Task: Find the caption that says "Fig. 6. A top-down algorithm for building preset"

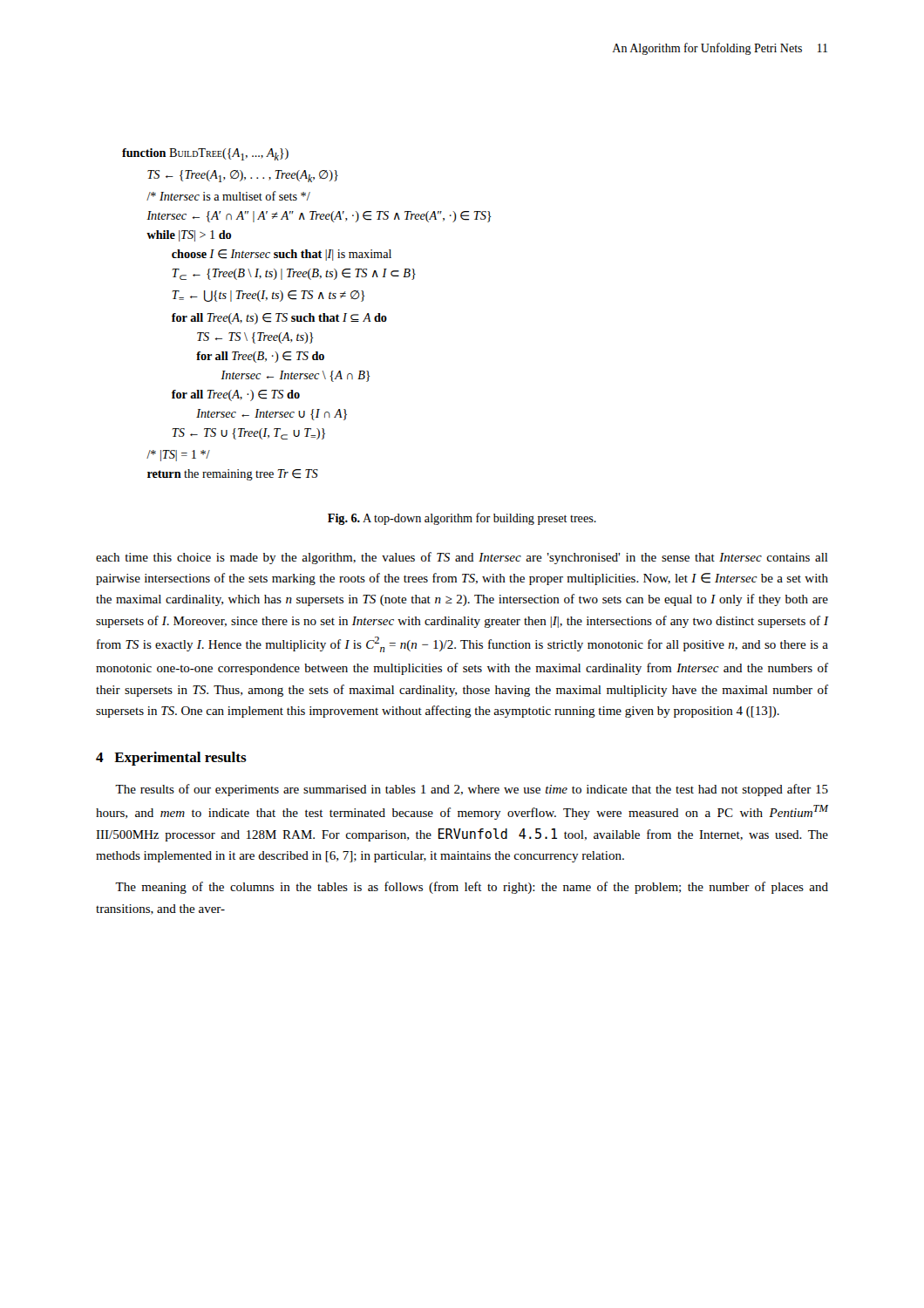Action: click(462, 518)
